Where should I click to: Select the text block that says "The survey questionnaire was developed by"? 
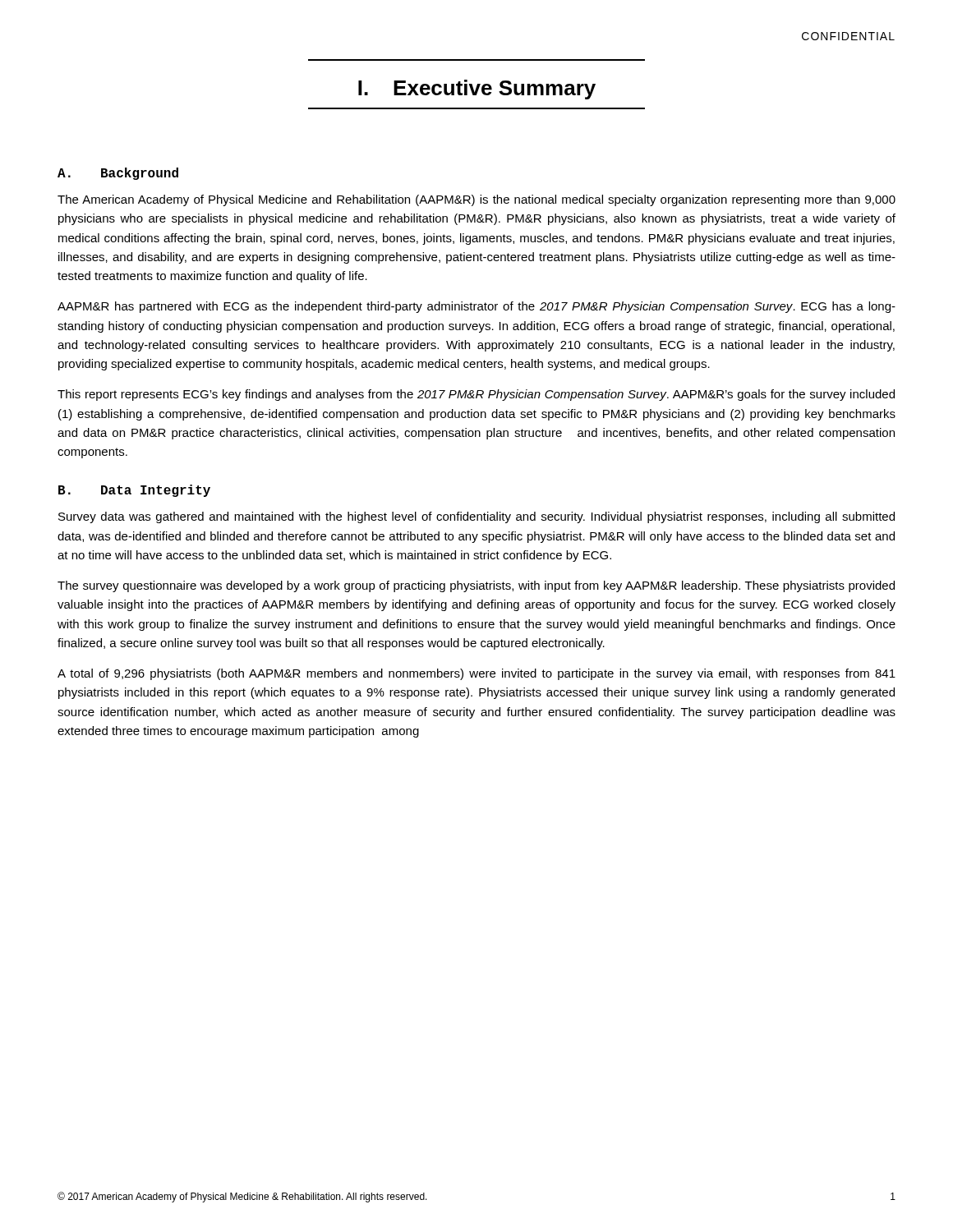point(476,614)
